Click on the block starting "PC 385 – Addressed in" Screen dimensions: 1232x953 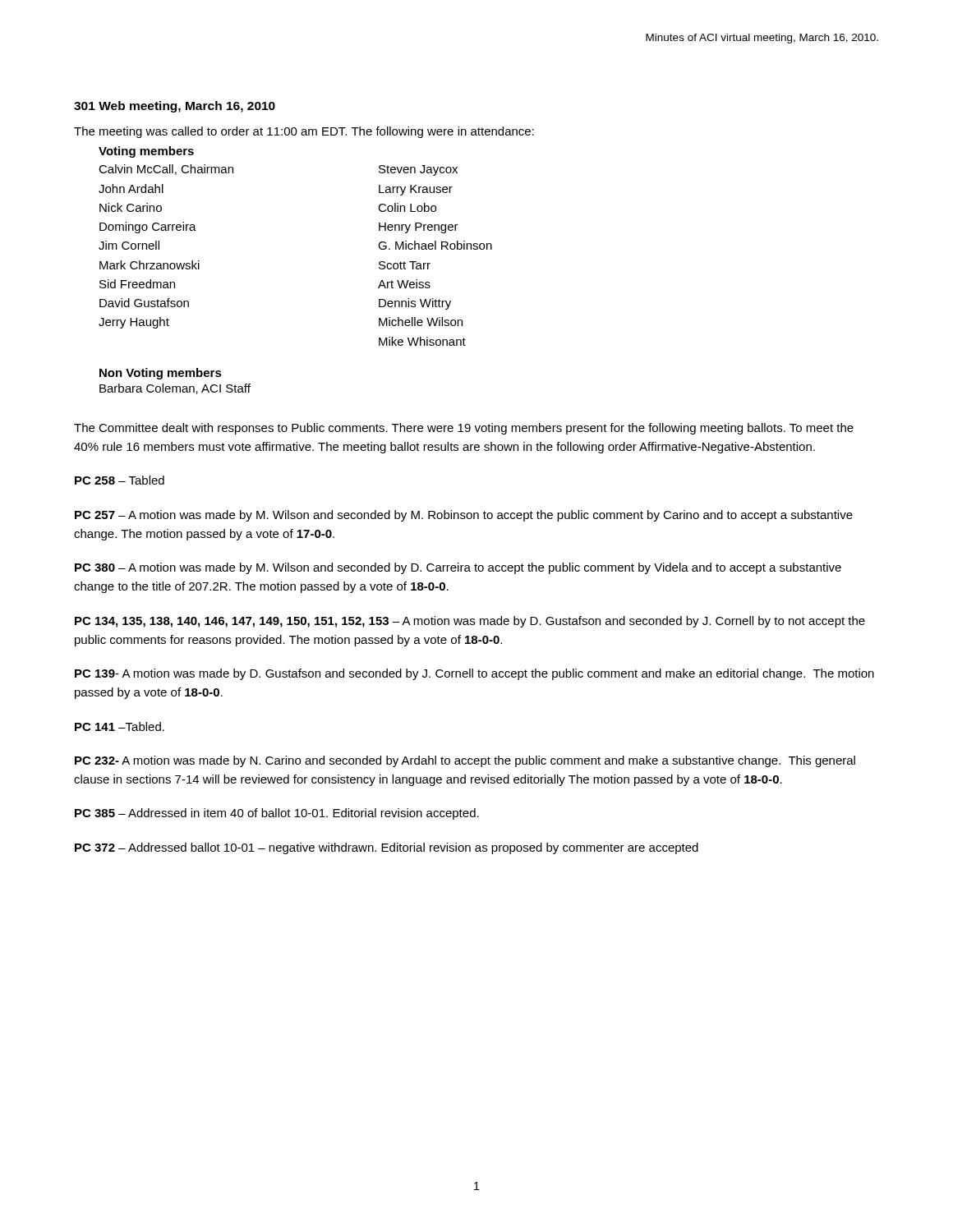[x=277, y=813]
